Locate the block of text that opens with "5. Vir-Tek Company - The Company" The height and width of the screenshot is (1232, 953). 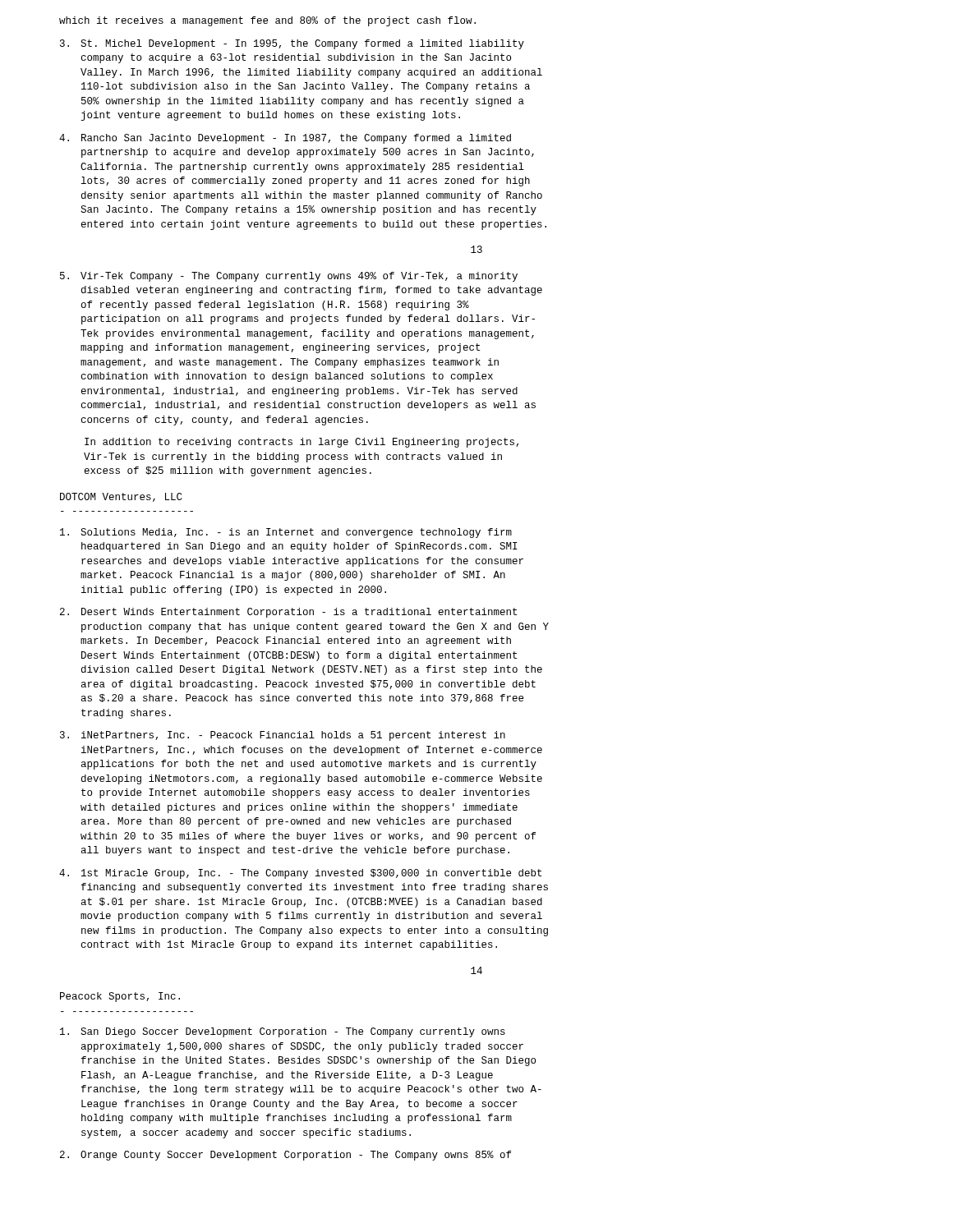point(301,349)
